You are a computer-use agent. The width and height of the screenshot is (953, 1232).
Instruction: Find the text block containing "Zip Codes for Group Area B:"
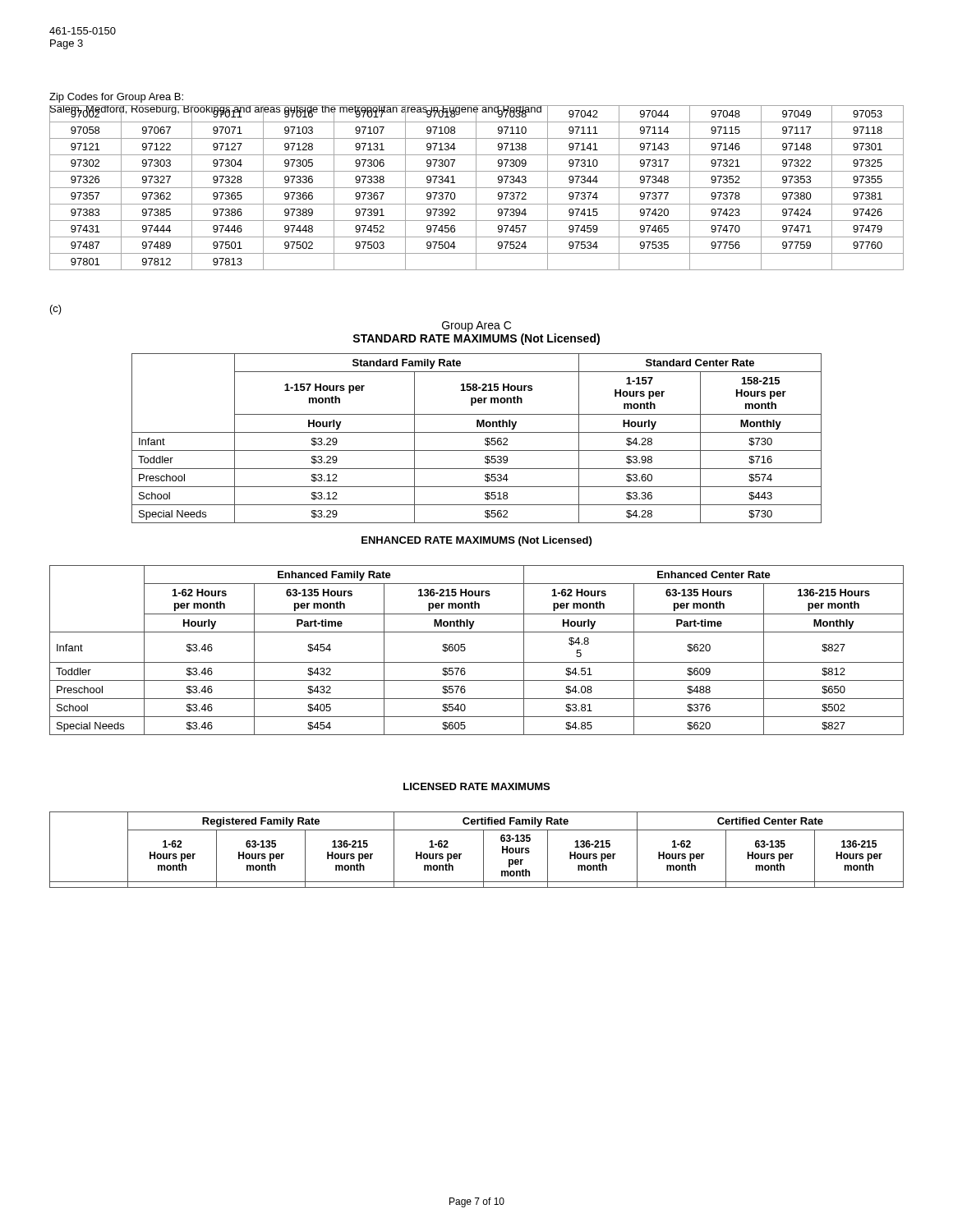tap(296, 103)
